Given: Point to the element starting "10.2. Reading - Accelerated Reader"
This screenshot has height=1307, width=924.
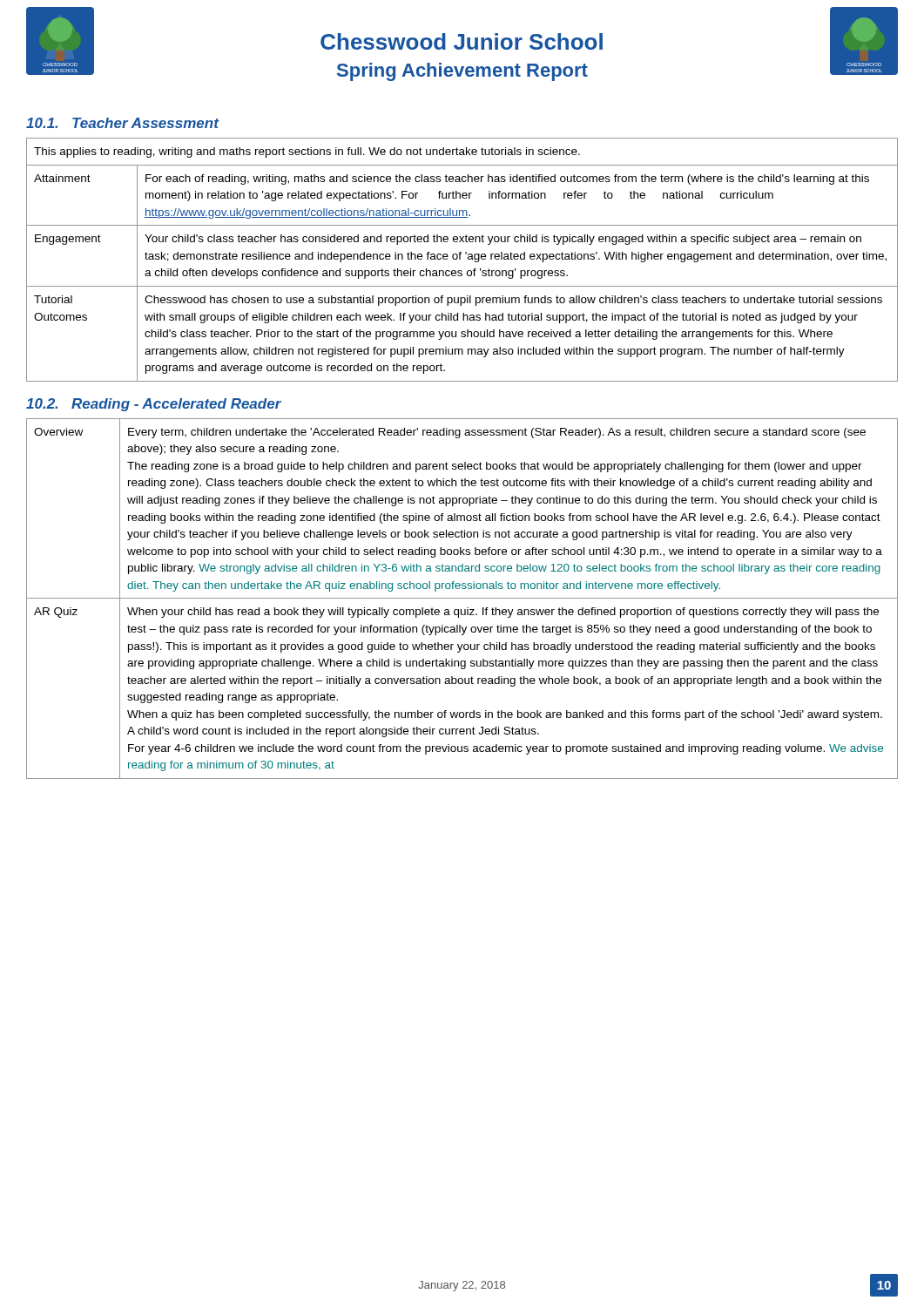Looking at the screenshot, I should [x=153, y=404].
